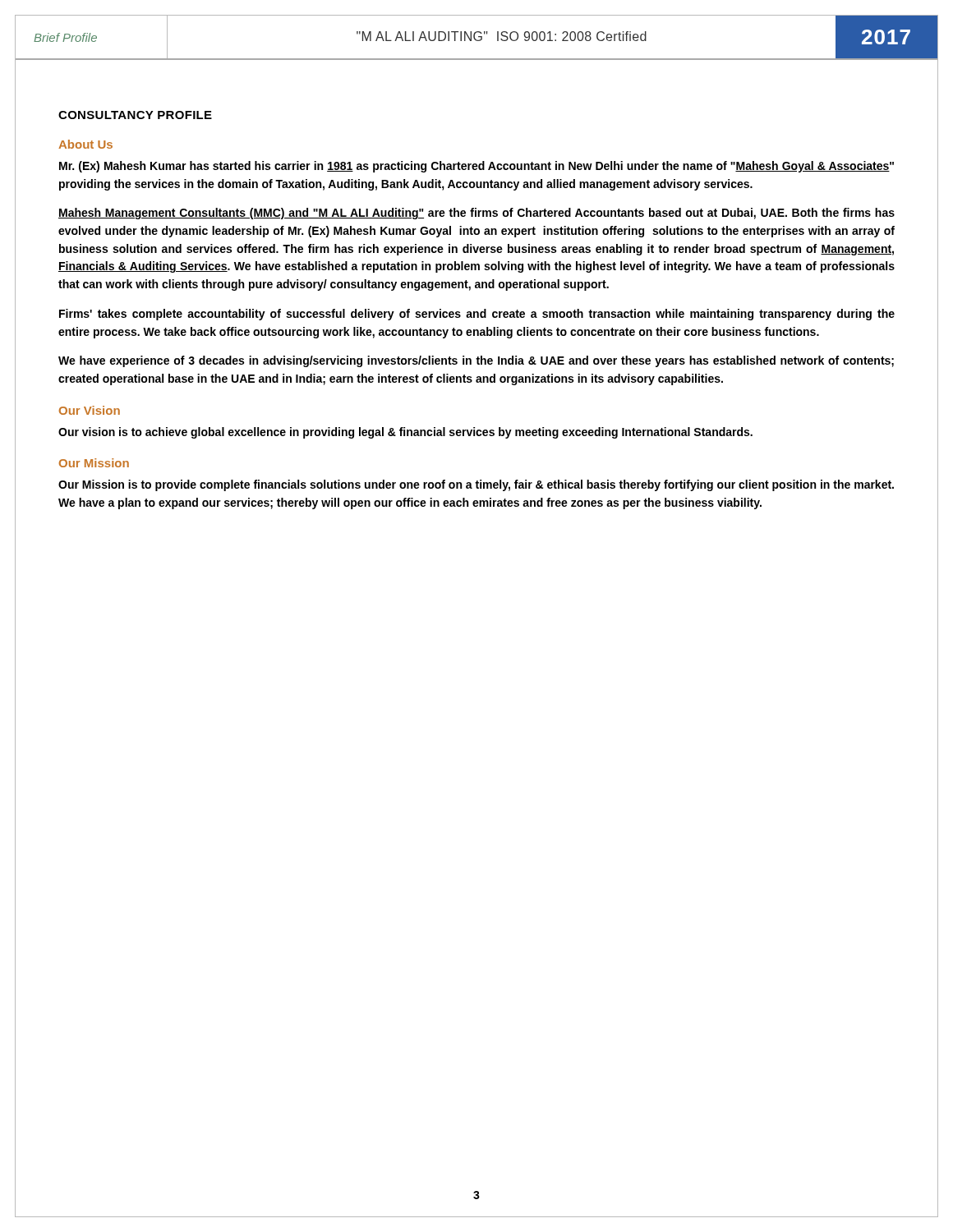
Task: Where is the passage that starts "Mahesh Management Consultants (MMC)"?
Action: click(476, 249)
